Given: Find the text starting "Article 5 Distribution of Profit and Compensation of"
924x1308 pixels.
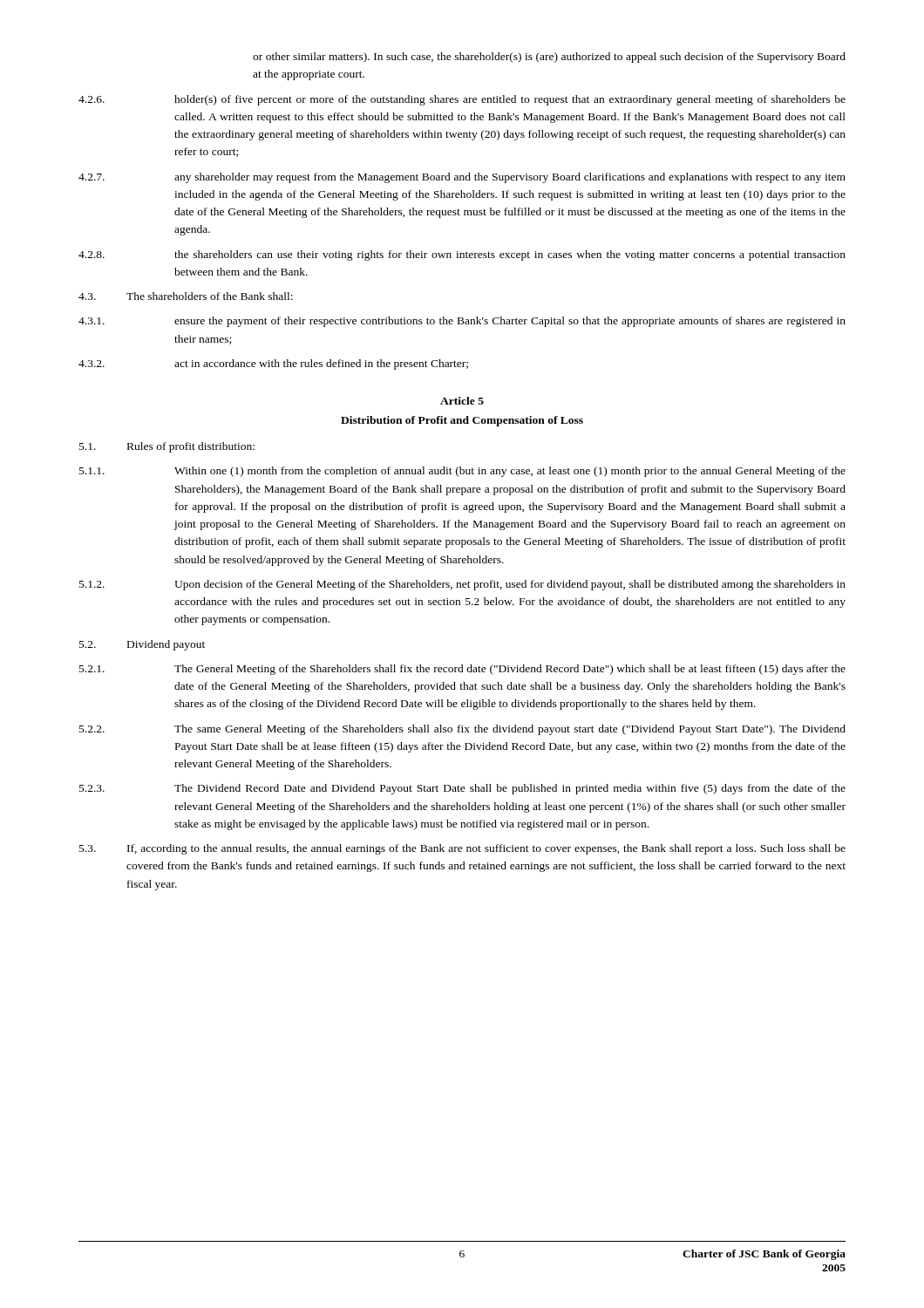Looking at the screenshot, I should coord(462,410).
